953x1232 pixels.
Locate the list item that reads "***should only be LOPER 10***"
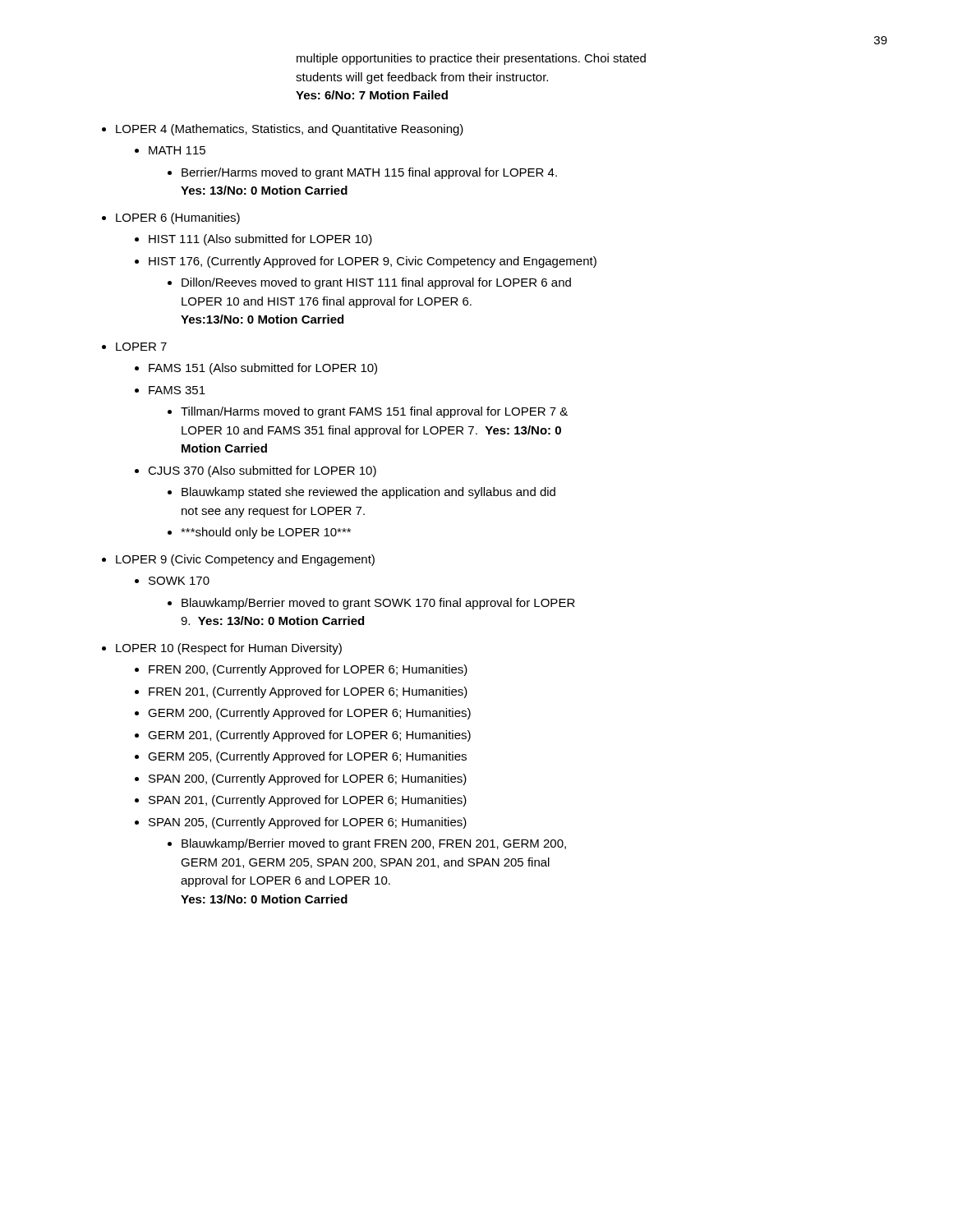point(266,532)
